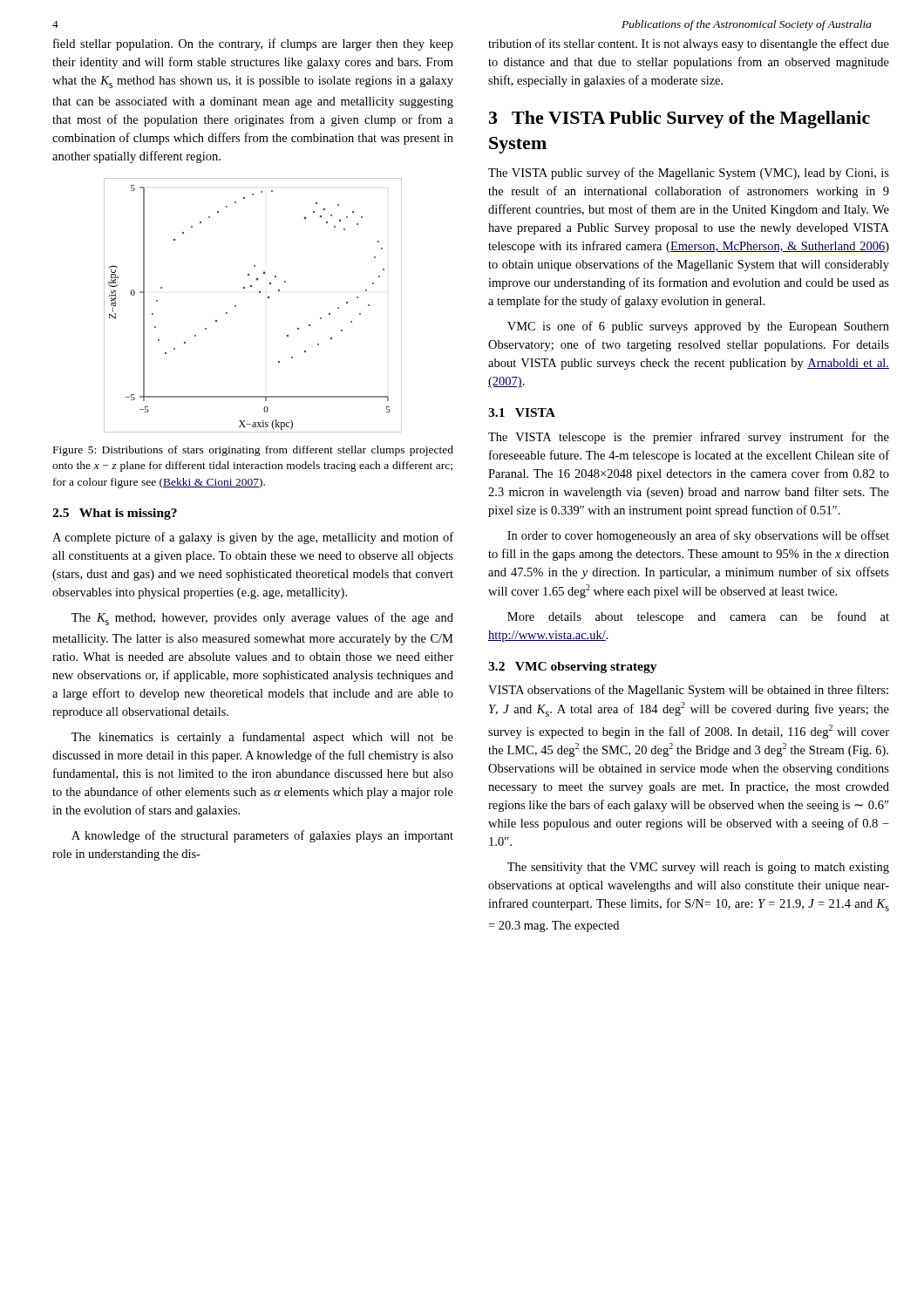
Task: Find the block on this page that starts "The VISTA telescope"
Action: tap(689, 536)
